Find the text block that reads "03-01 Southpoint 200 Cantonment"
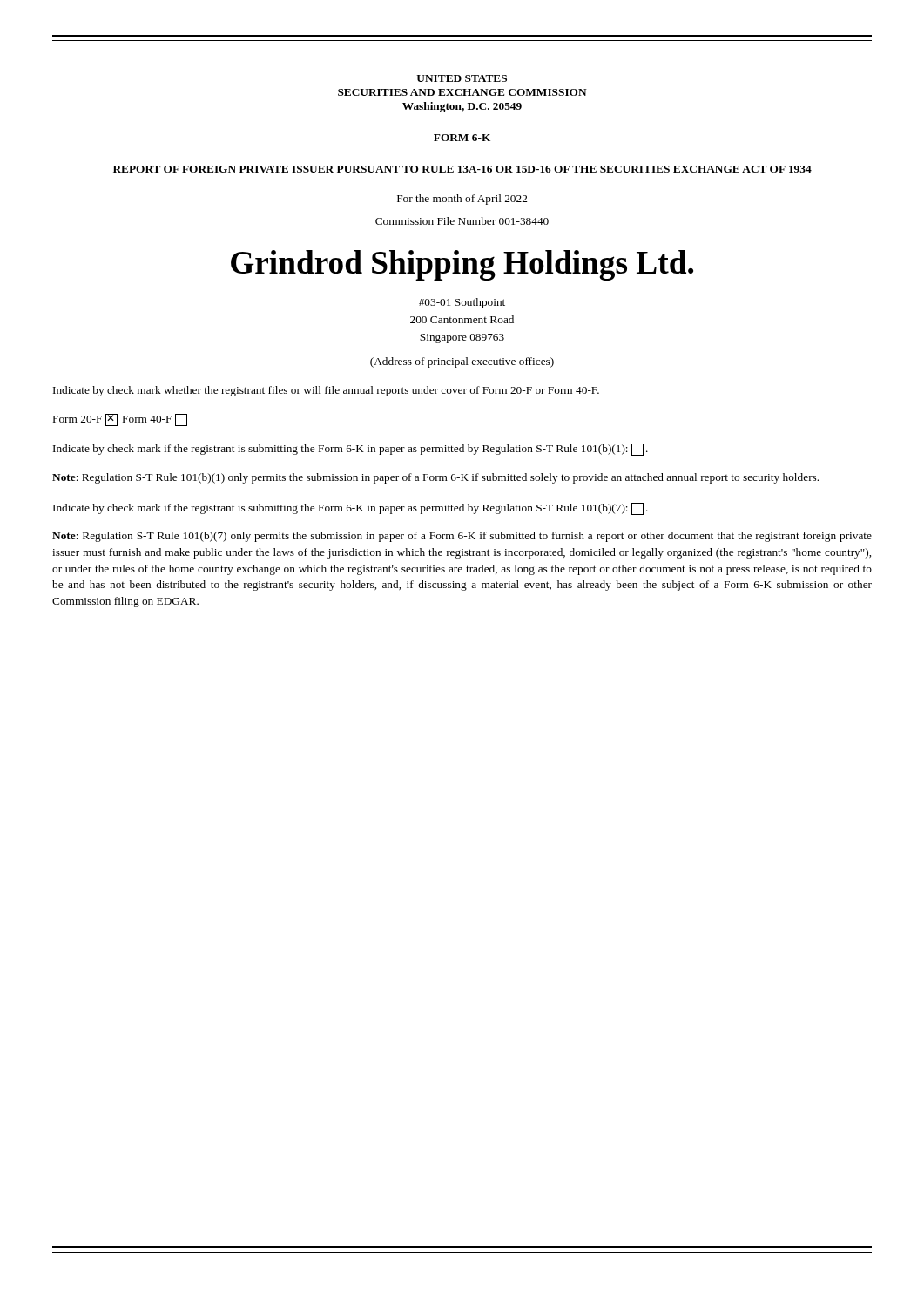Screen dimensions: 1307x924 [462, 319]
